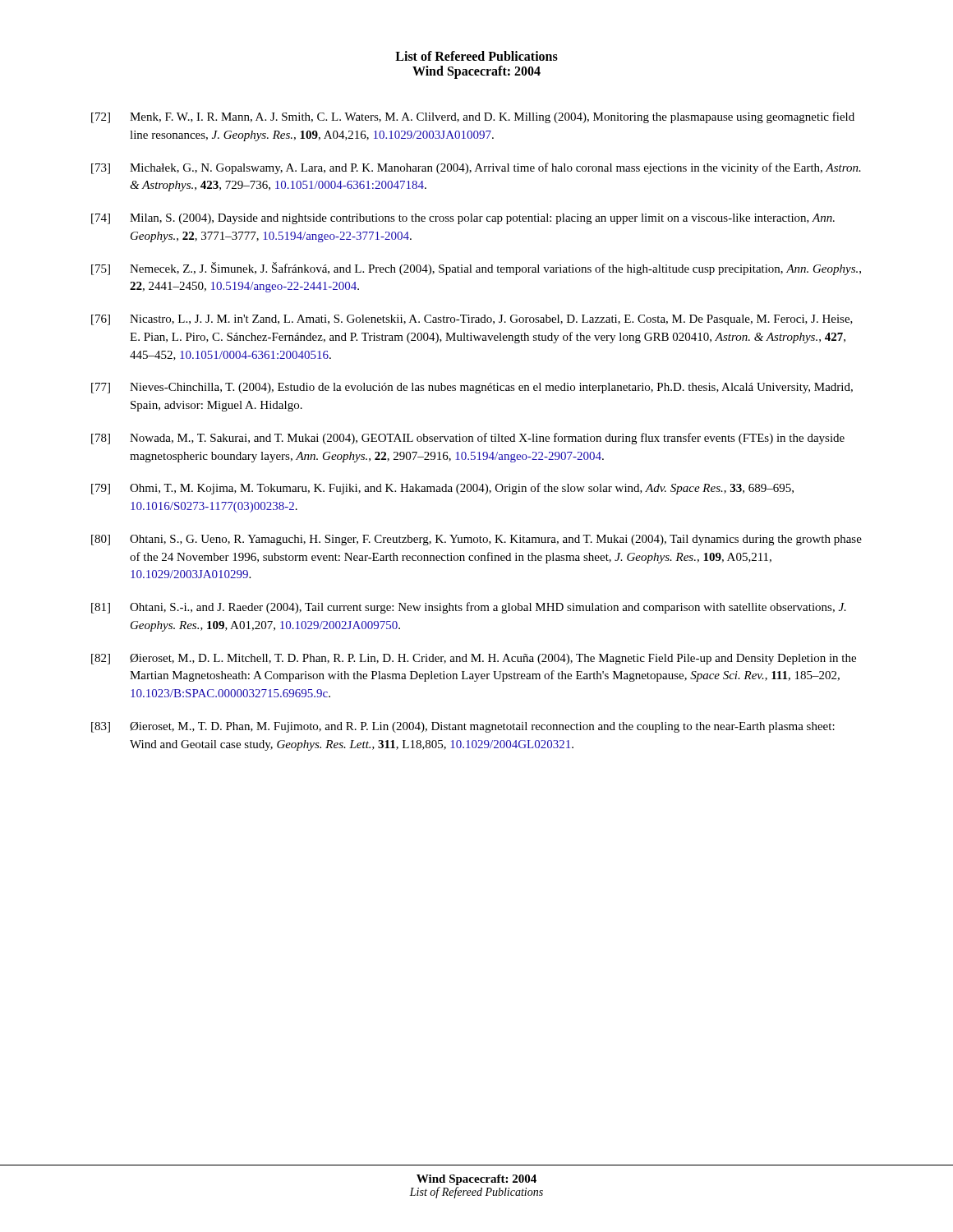953x1232 pixels.
Task: Select the text starting "[83] Øieroset, M., T."
Action: click(x=476, y=736)
